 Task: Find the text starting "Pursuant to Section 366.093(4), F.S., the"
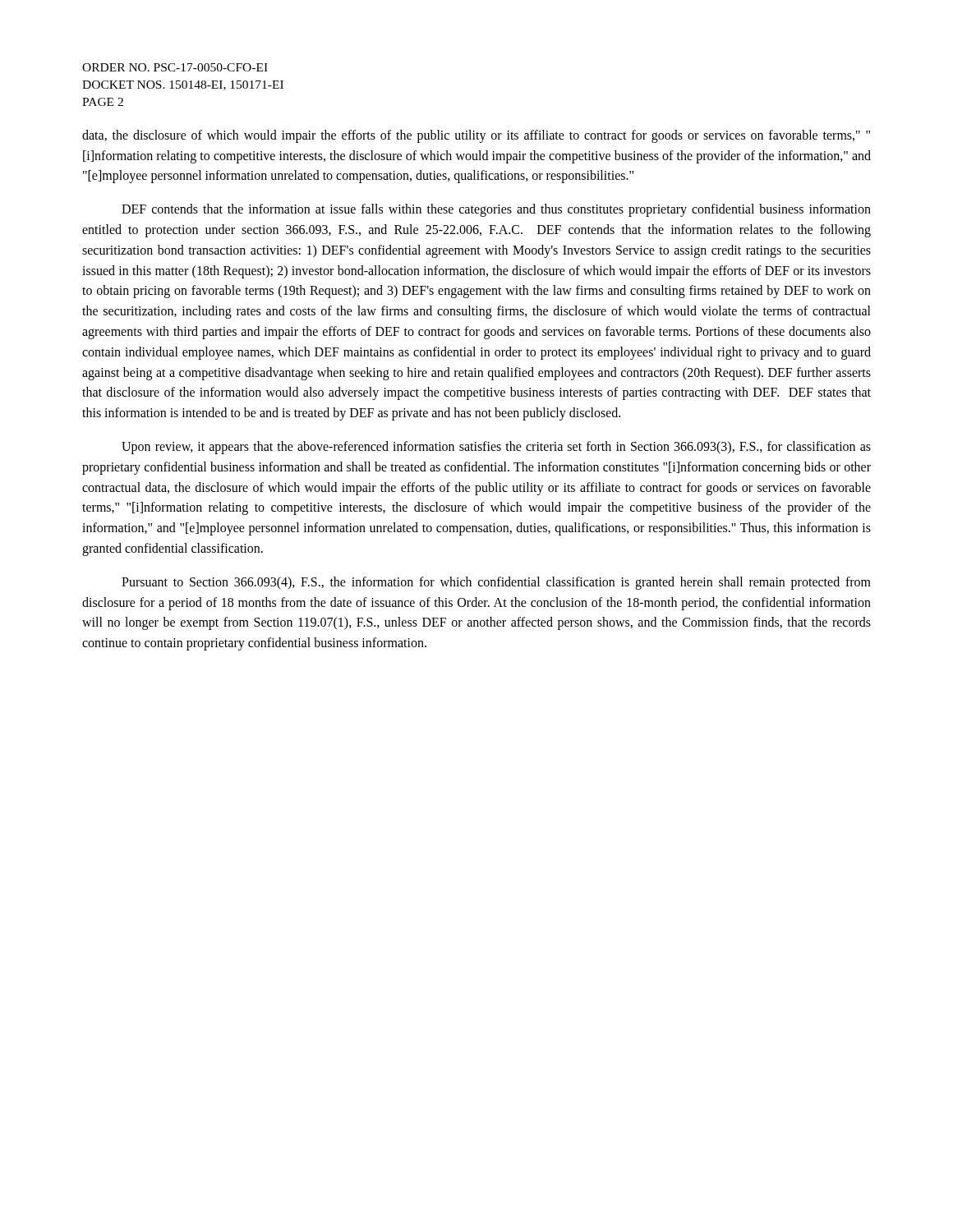point(476,612)
